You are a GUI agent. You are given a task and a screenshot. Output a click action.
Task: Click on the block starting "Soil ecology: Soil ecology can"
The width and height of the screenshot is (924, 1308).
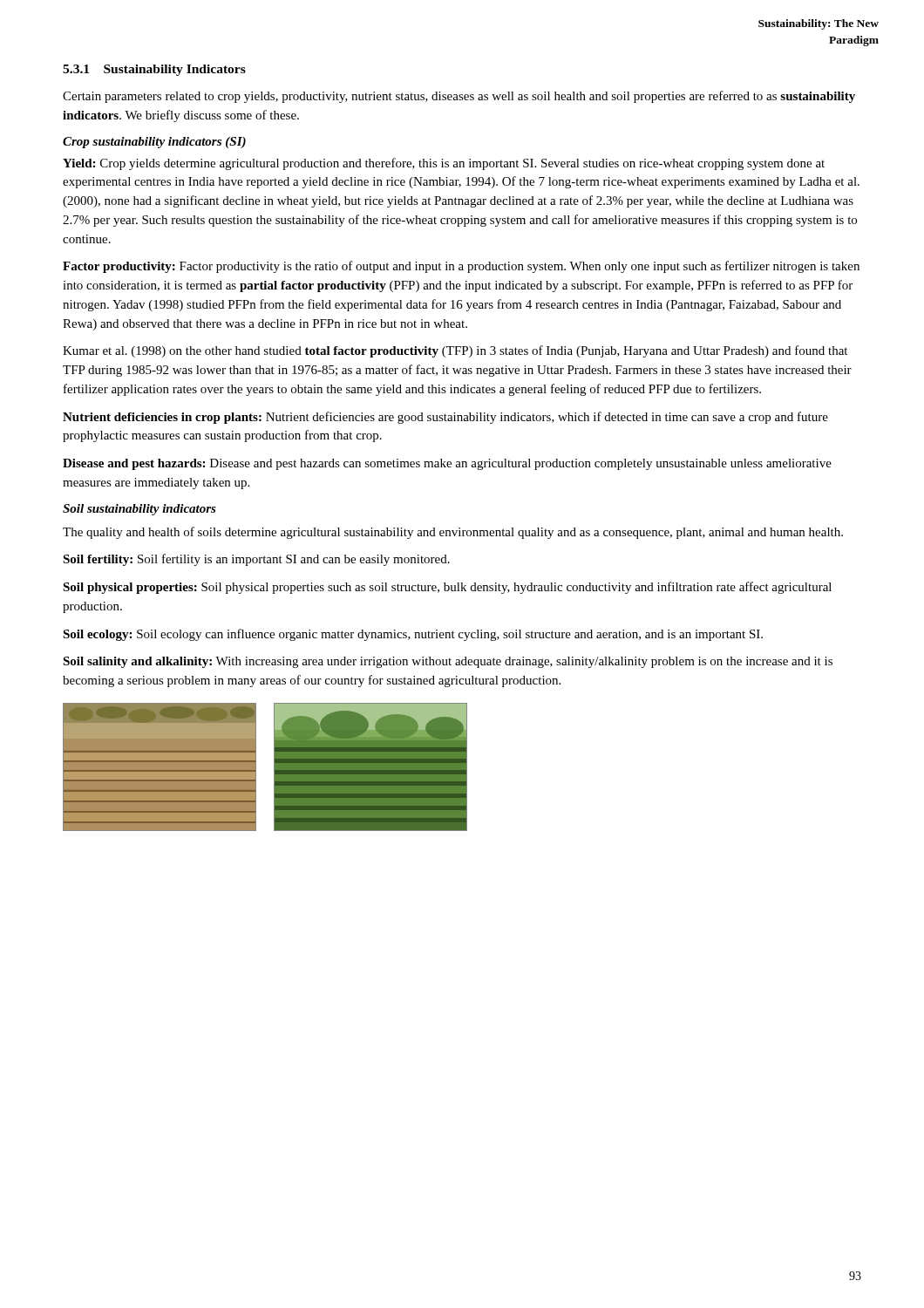[462, 634]
